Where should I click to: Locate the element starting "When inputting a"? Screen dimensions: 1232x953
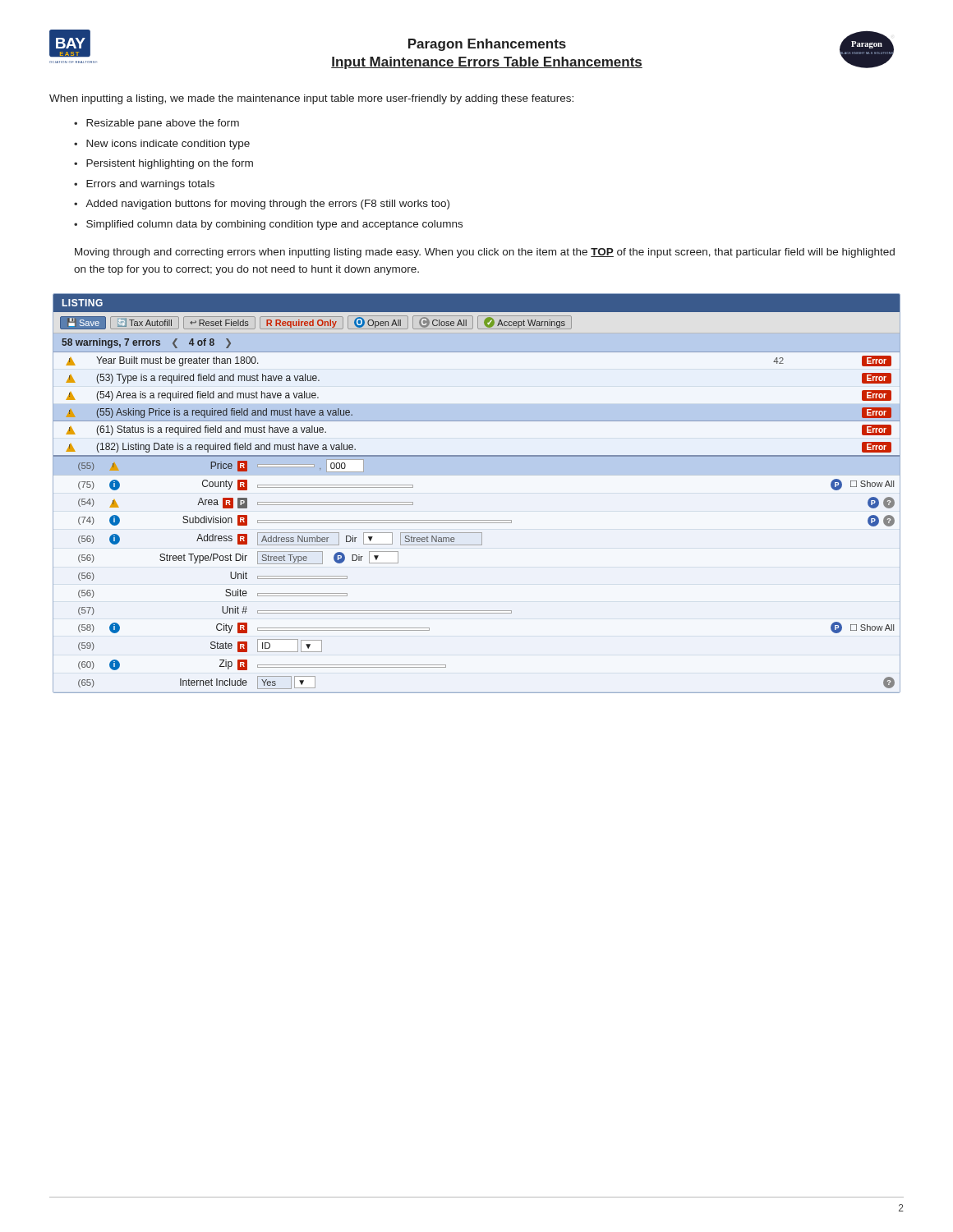tap(312, 98)
